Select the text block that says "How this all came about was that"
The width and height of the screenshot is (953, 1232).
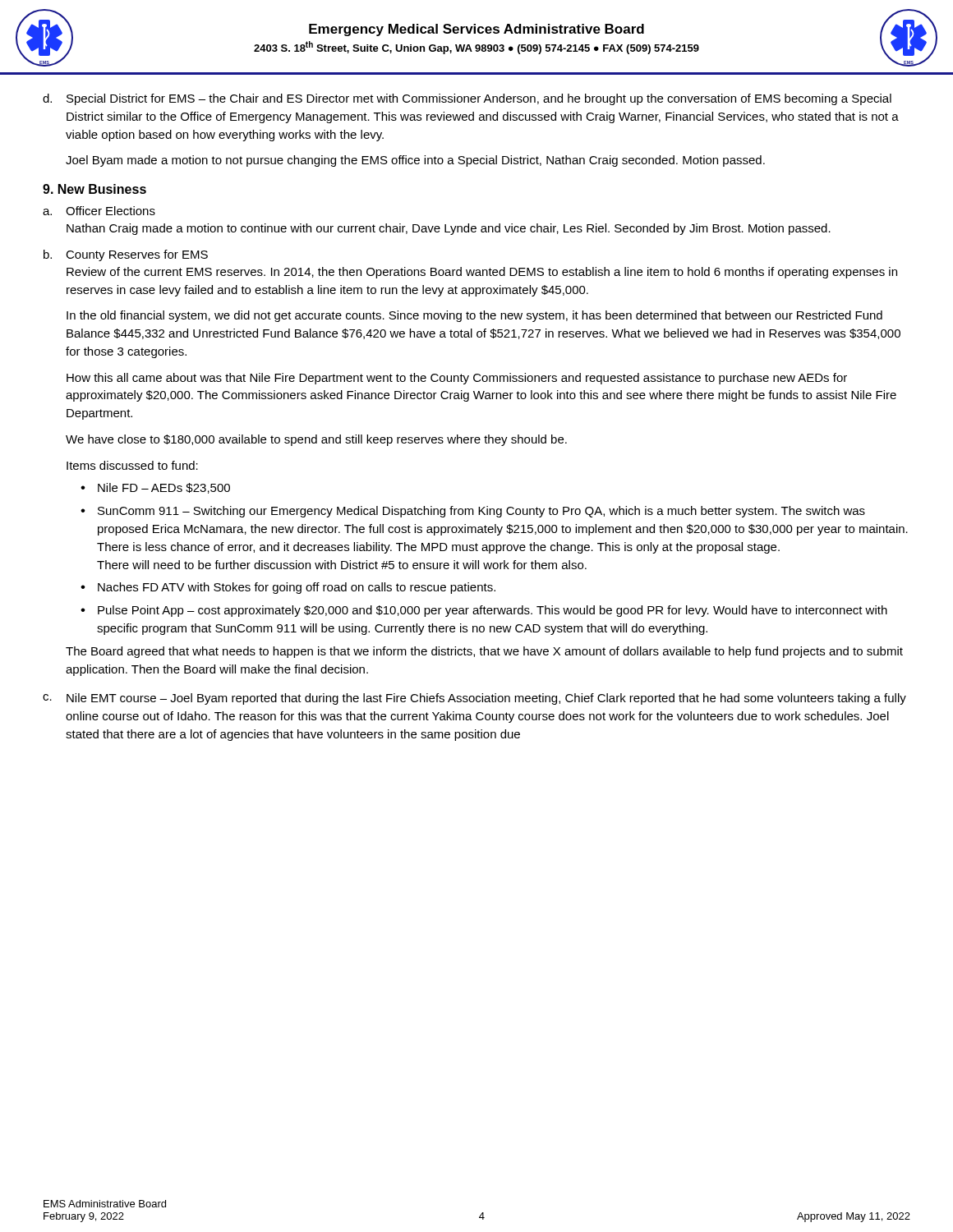click(481, 395)
